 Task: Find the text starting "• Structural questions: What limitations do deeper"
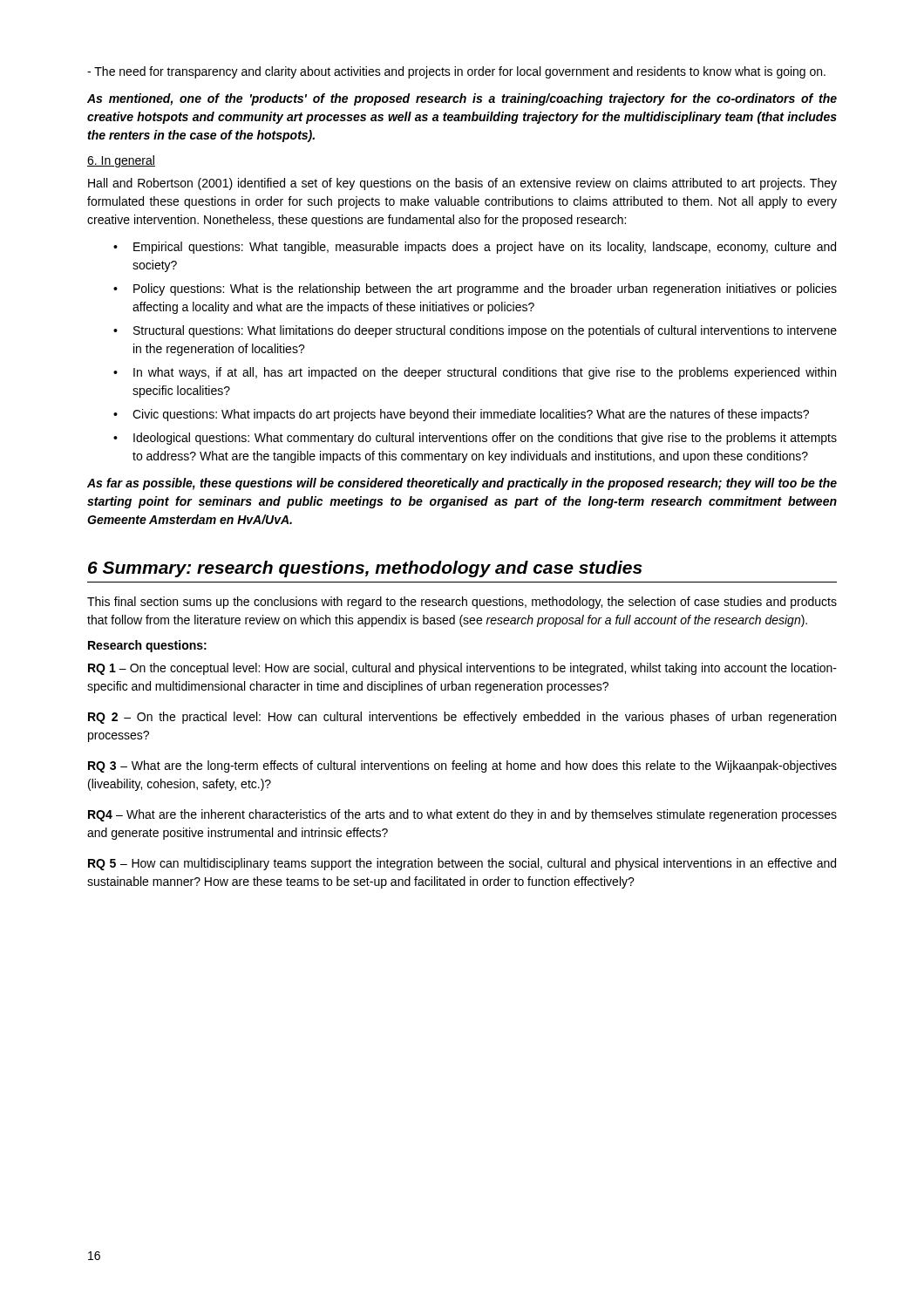point(475,340)
